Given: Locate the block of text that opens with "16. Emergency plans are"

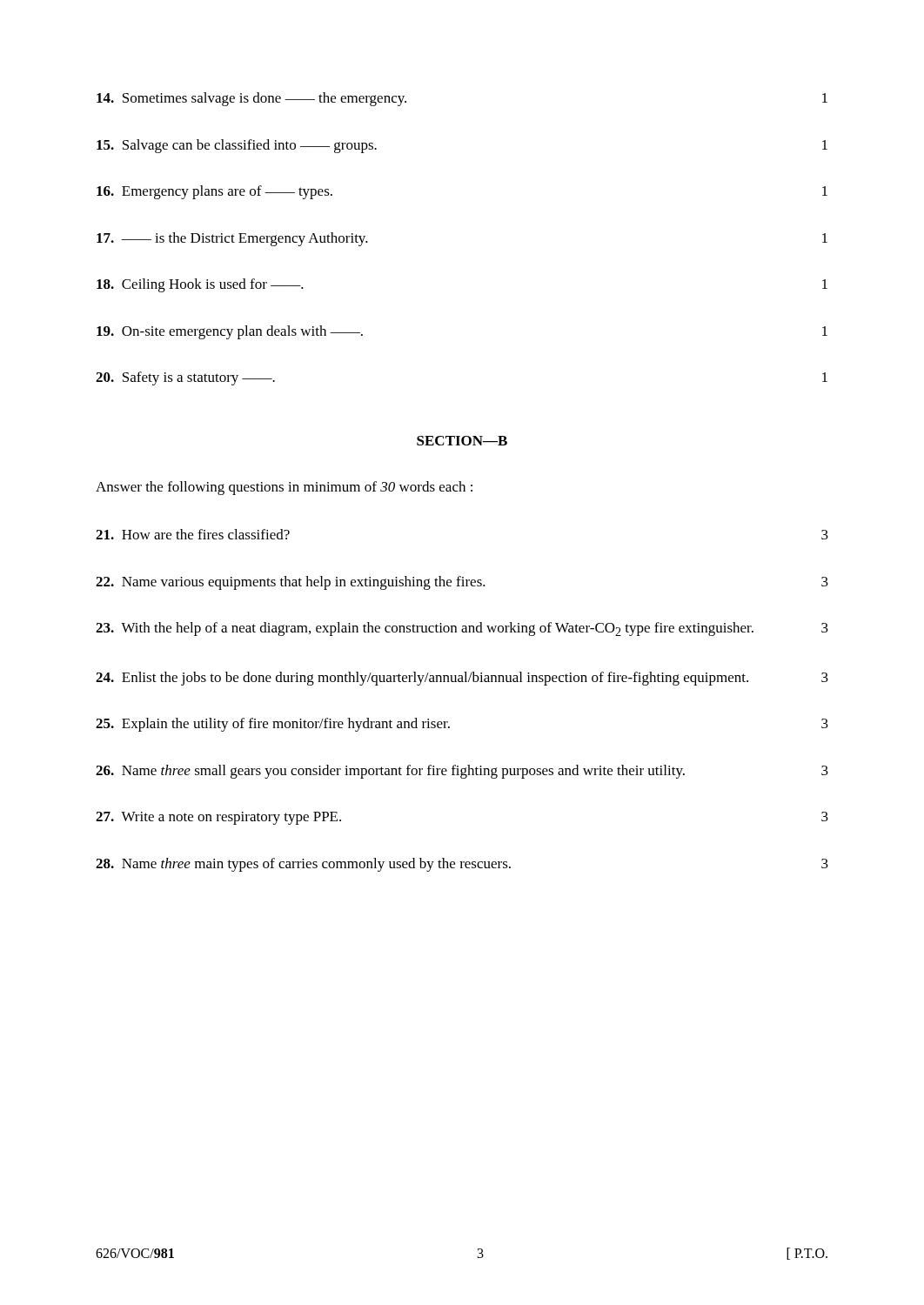Looking at the screenshot, I should (x=183, y=192).
